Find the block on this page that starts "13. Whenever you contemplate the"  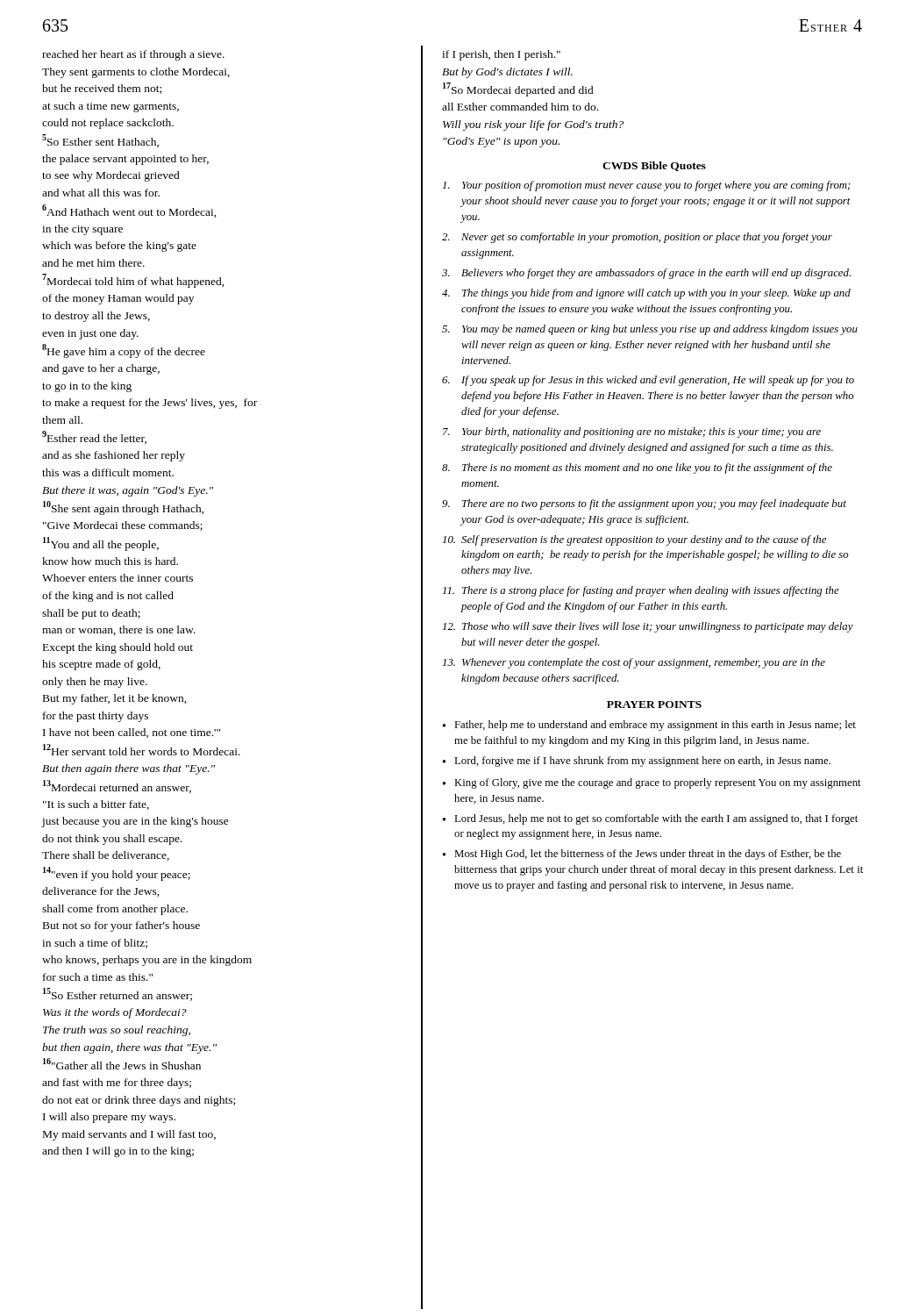point(654,671)
